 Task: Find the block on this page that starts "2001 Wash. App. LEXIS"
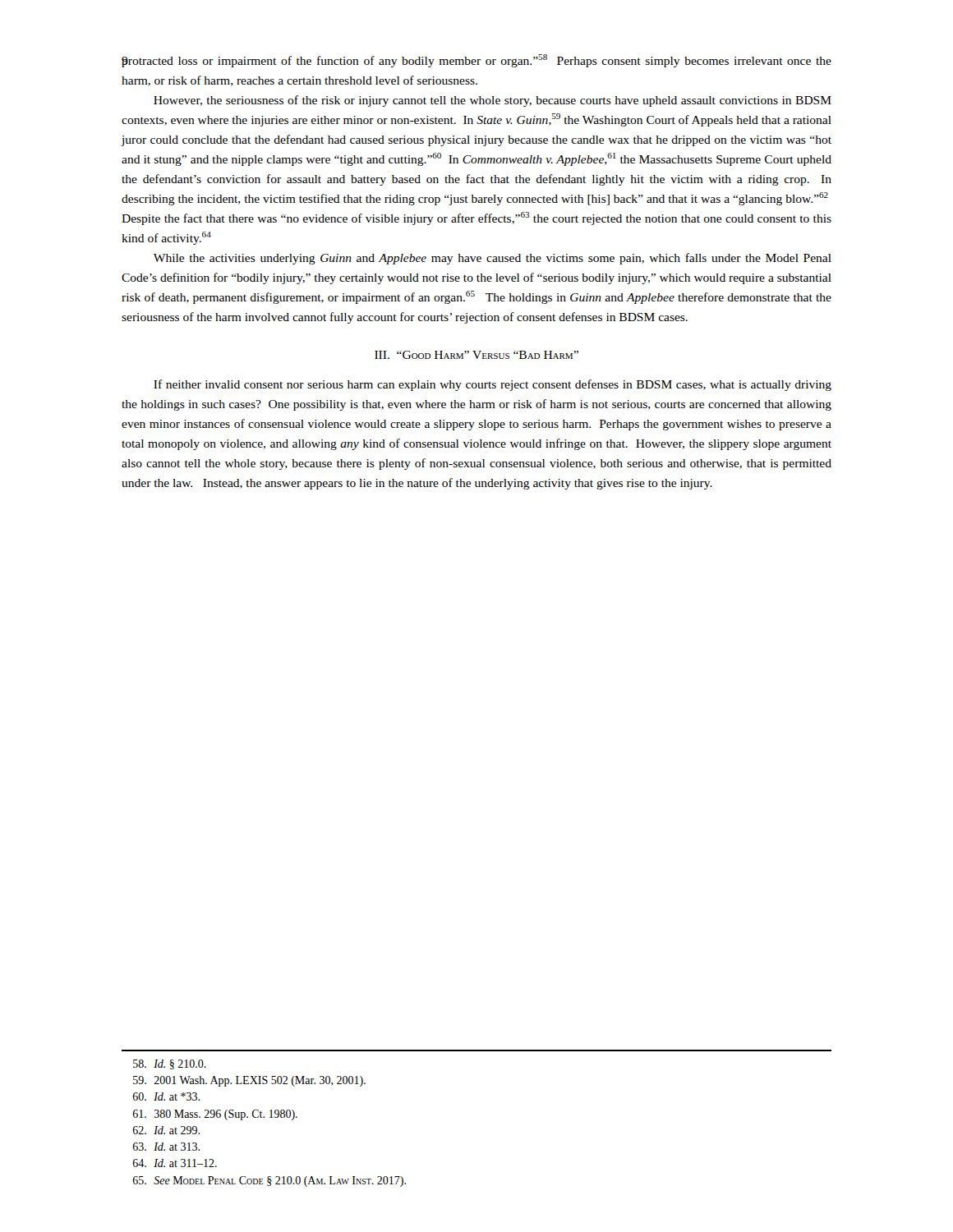coord(244,1081)
